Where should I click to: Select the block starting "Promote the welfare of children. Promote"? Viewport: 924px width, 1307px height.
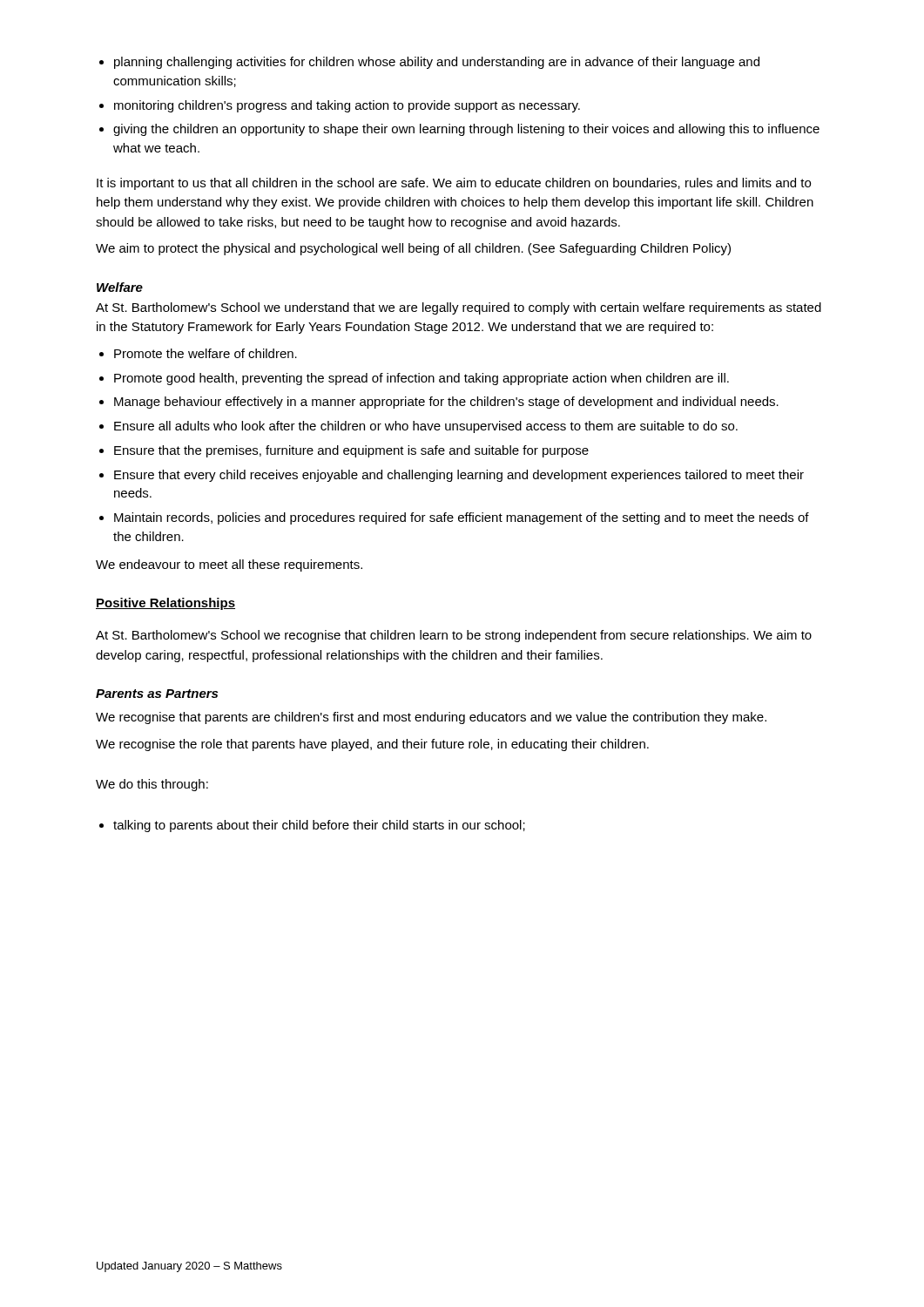[471, 445]
